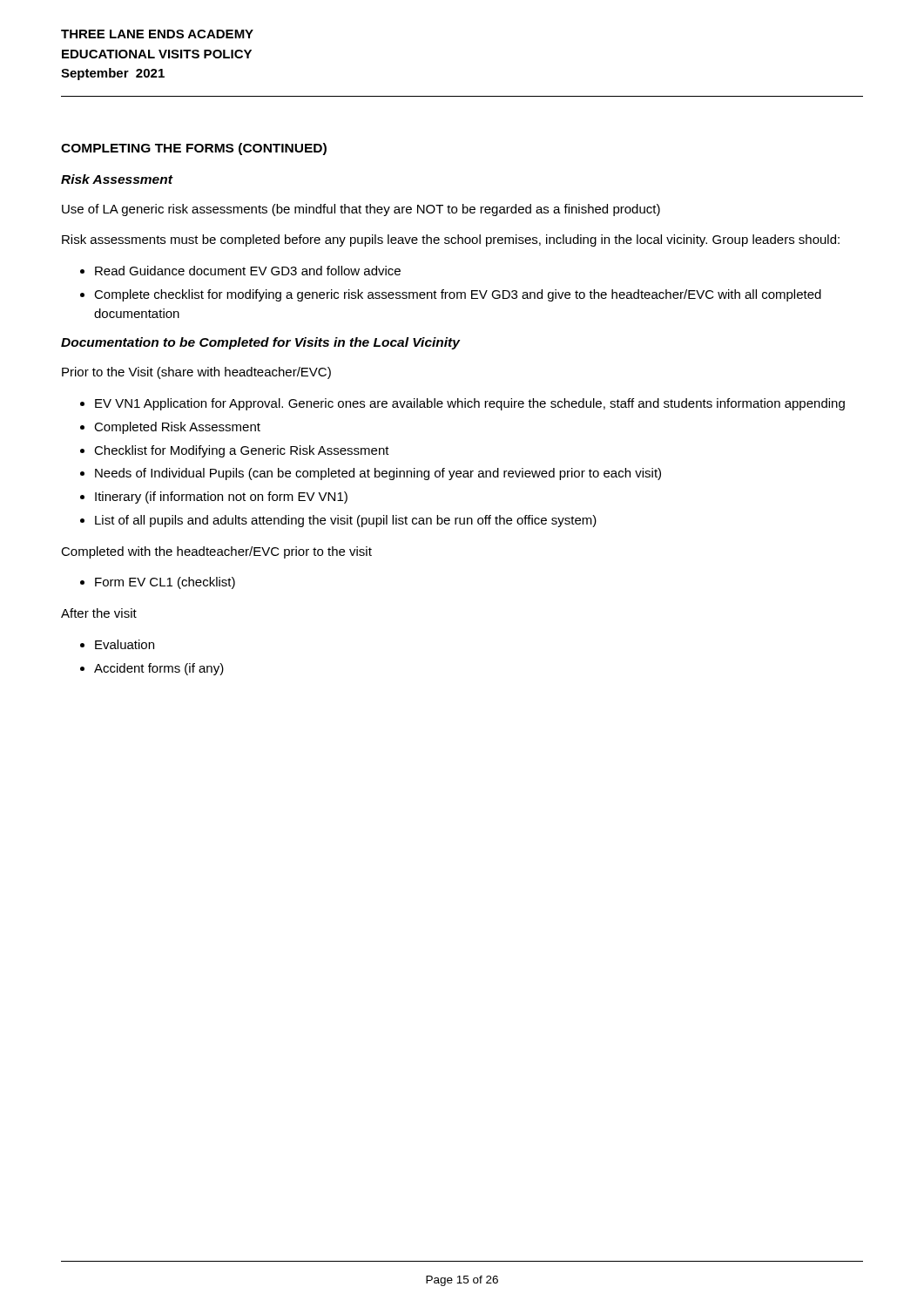Click on the element starting "List of all pupils"
924x1307 pixels.
click(x=345, y=520)
